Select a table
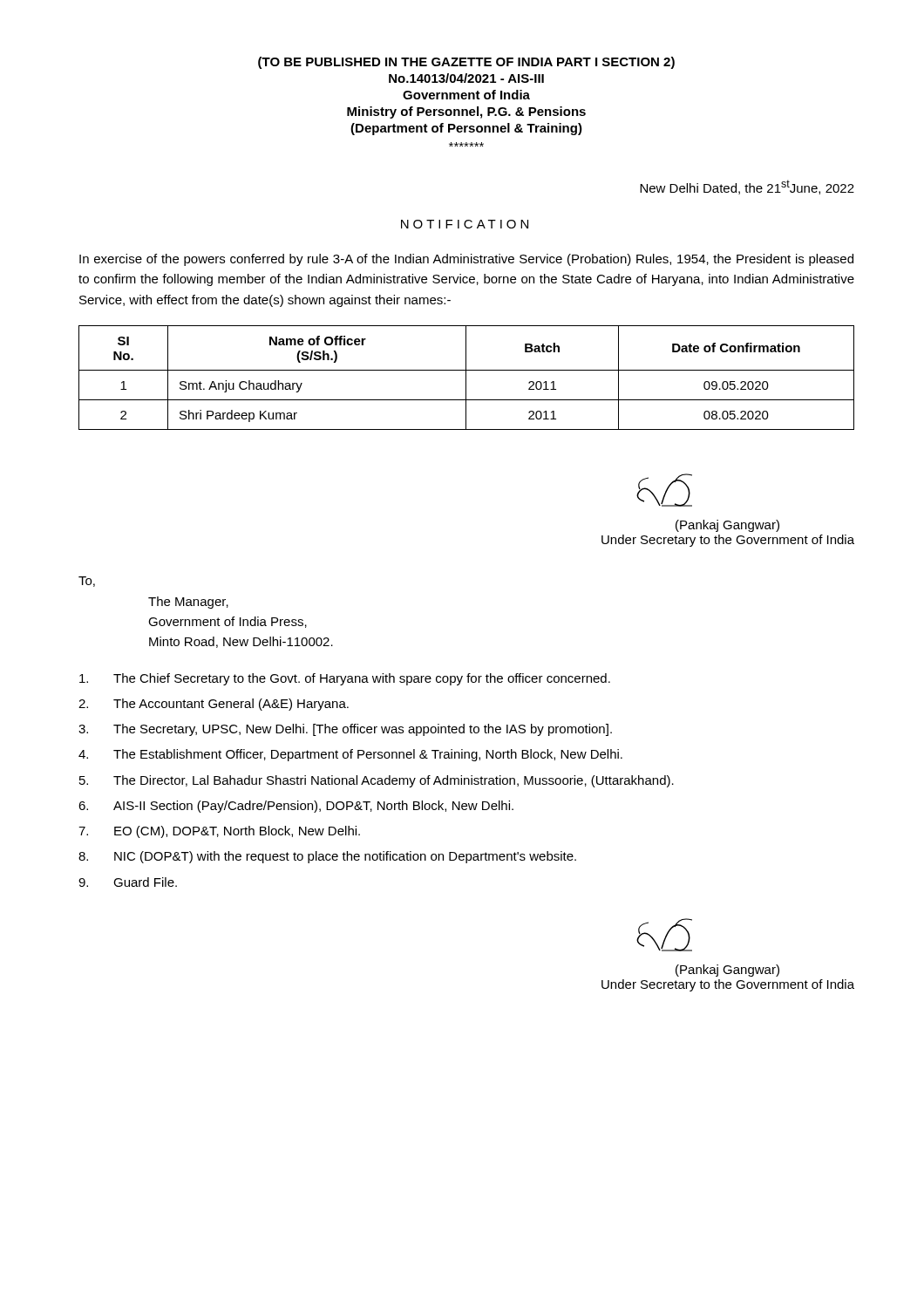Screen dimensions: 1308x924 coord(466,377)
